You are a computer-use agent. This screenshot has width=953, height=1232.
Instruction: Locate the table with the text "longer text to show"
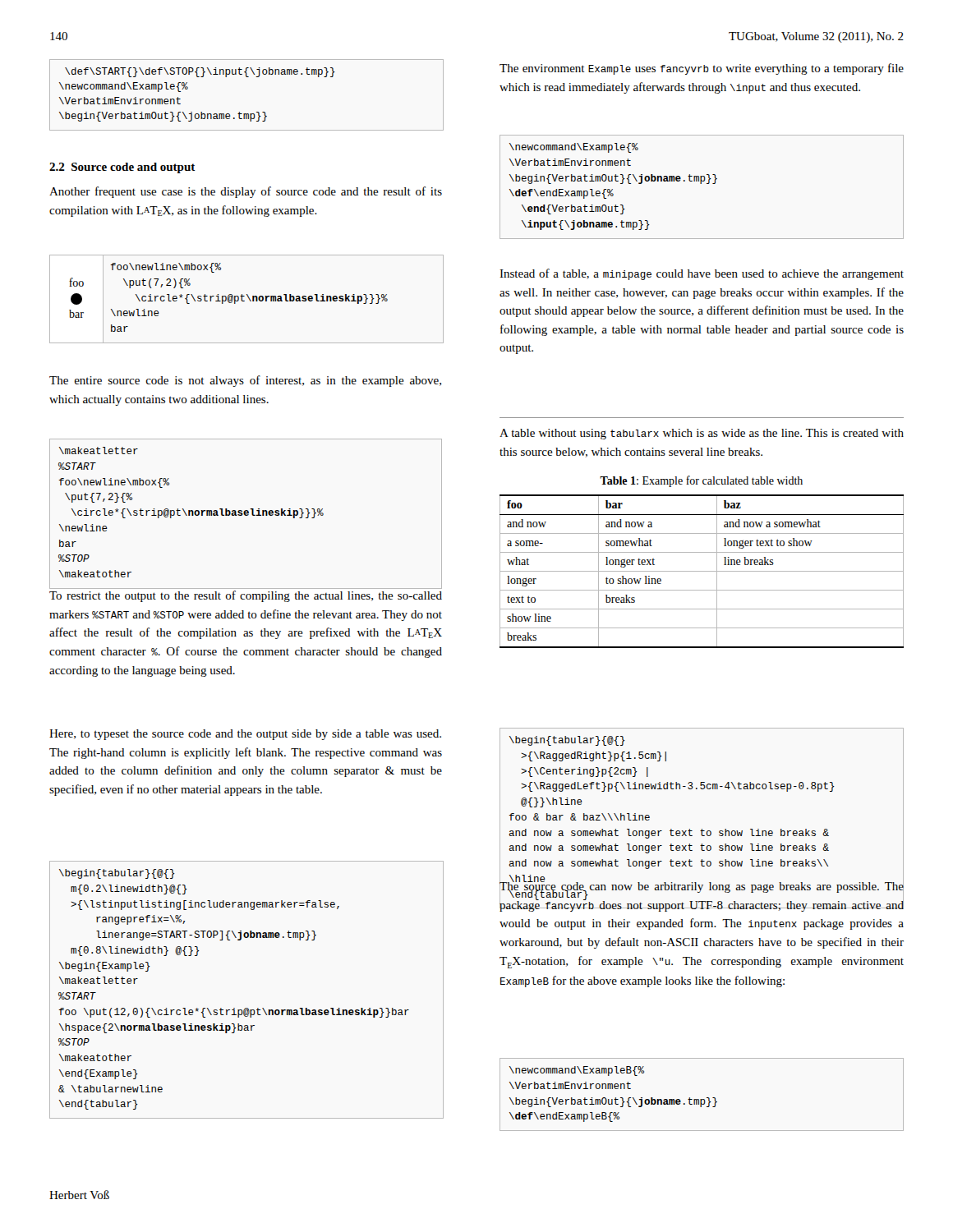point(702,571)
